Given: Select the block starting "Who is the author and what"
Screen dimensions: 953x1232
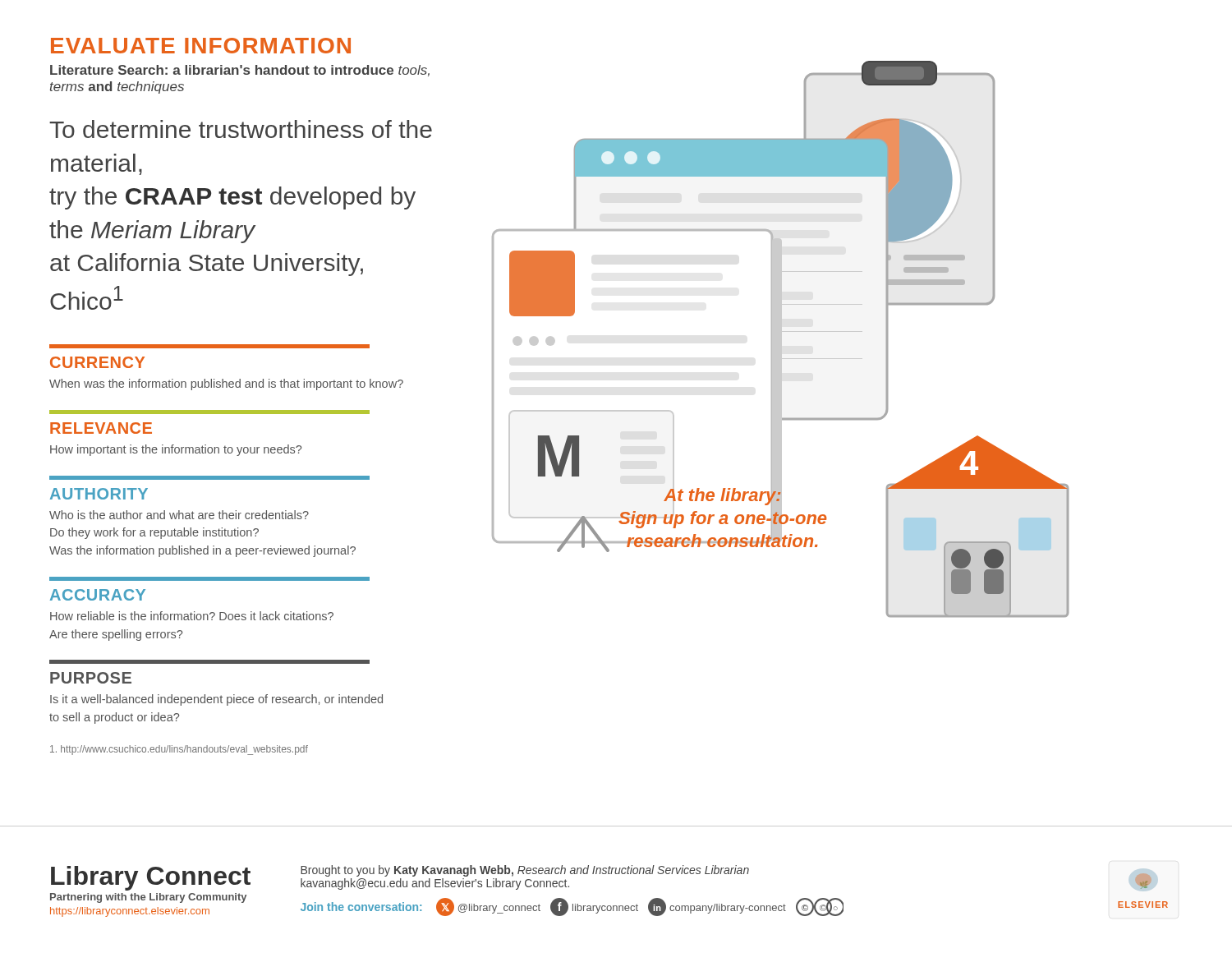Looking at the screenshot, I should coord(203,533).
